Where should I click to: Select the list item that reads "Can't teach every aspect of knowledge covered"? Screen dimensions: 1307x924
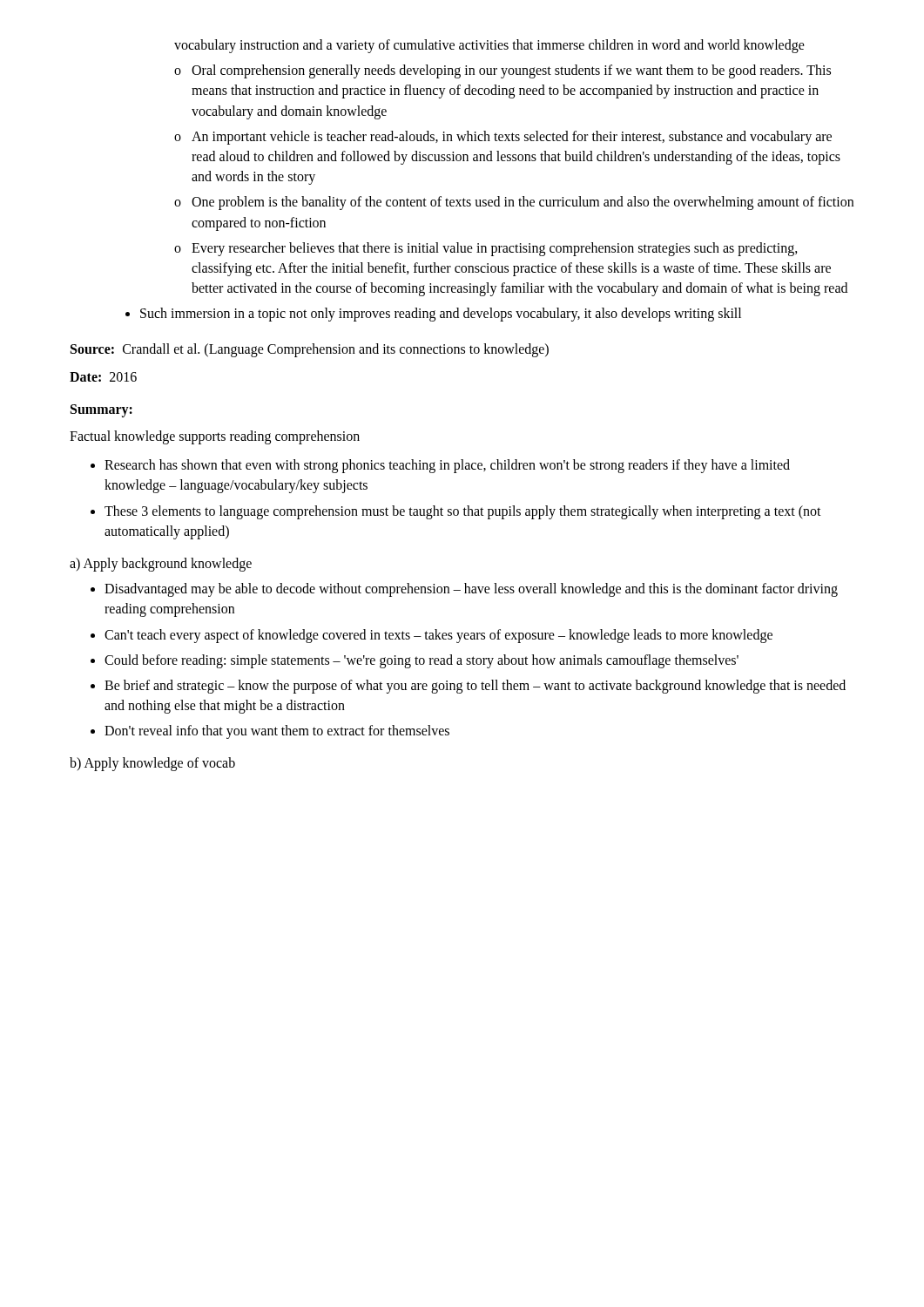[x=439, y=634]
